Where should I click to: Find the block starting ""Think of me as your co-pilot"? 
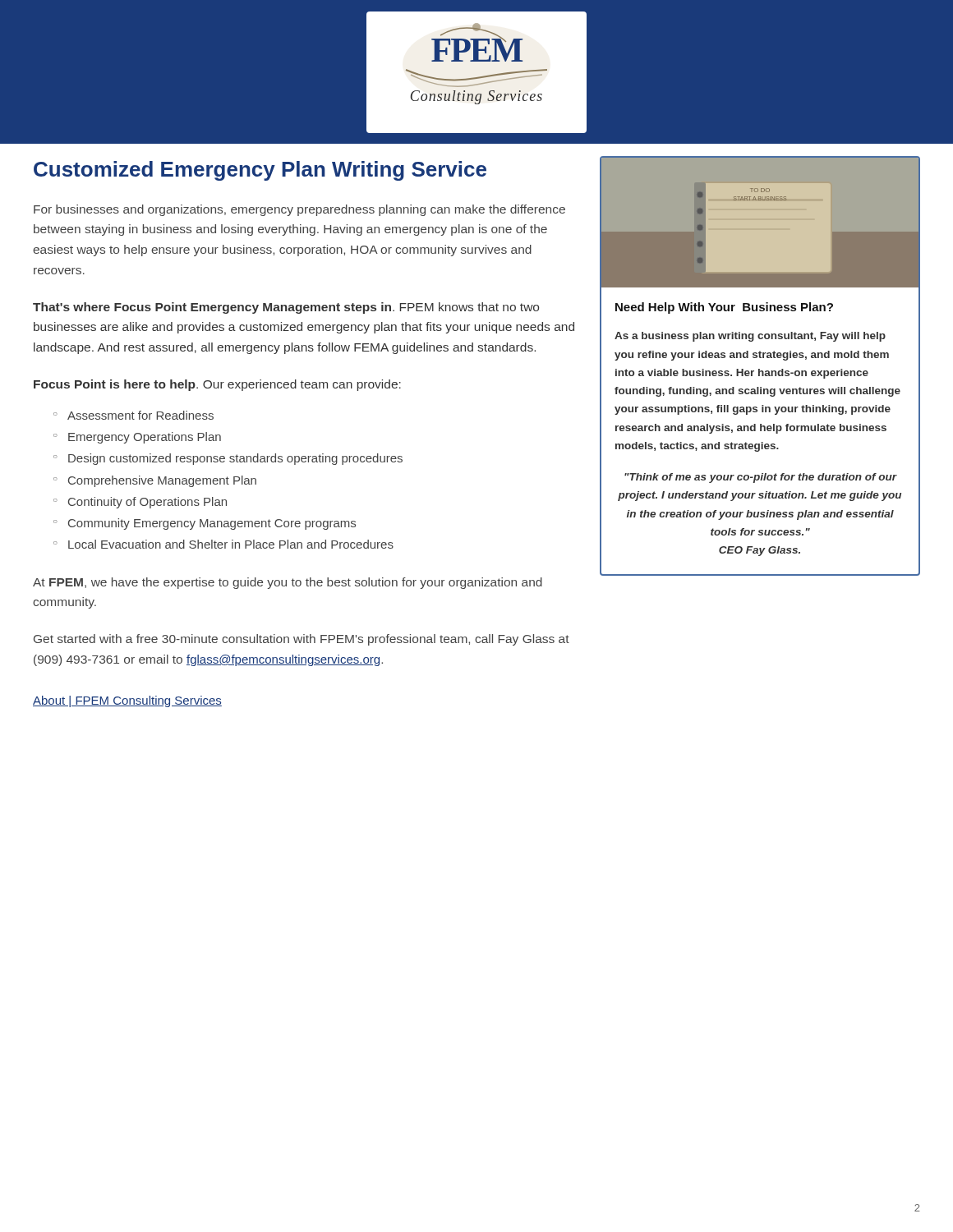760,513
